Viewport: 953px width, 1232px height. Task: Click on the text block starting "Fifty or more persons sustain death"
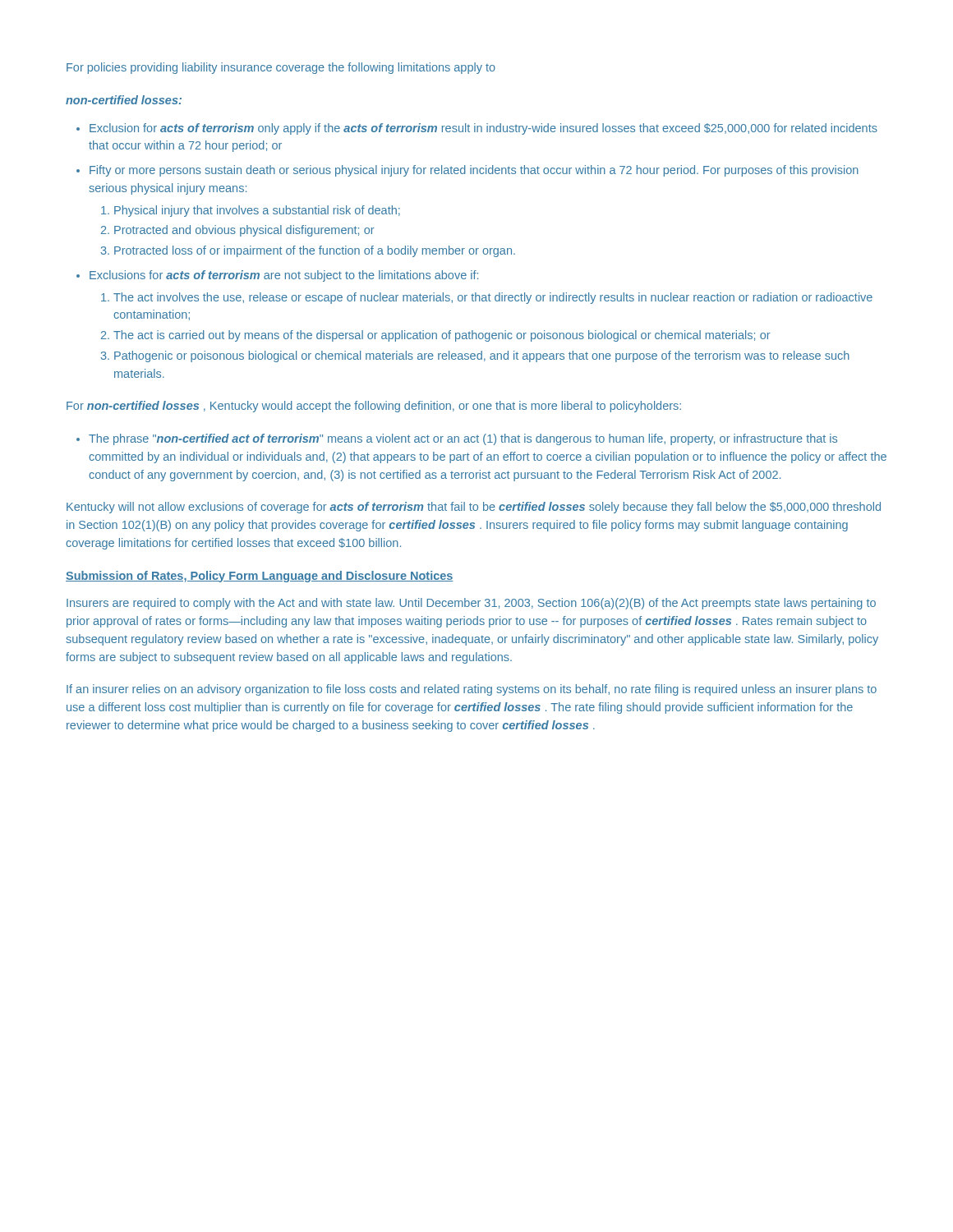467,171
